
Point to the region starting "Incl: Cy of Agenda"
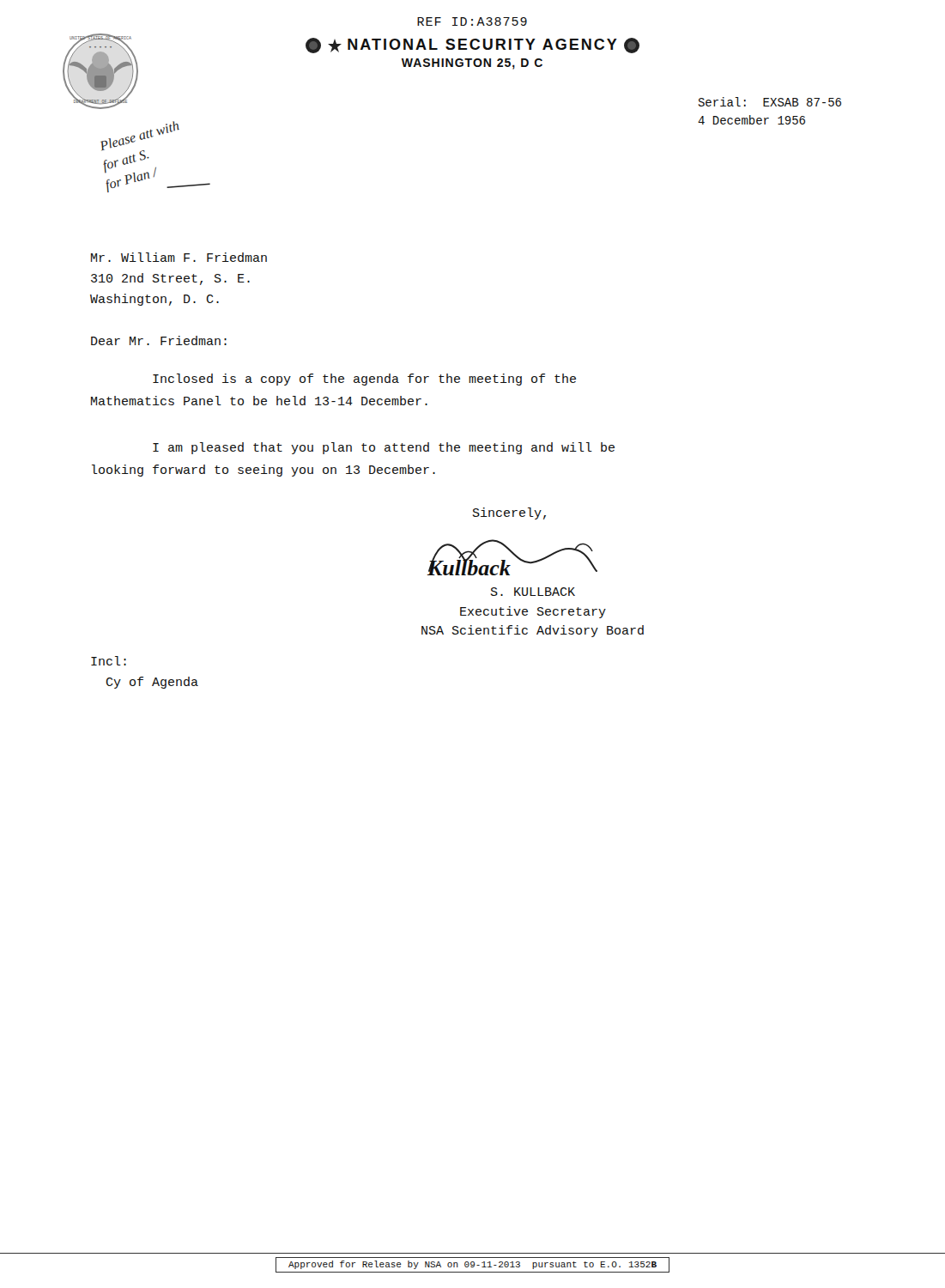point(144,673)
